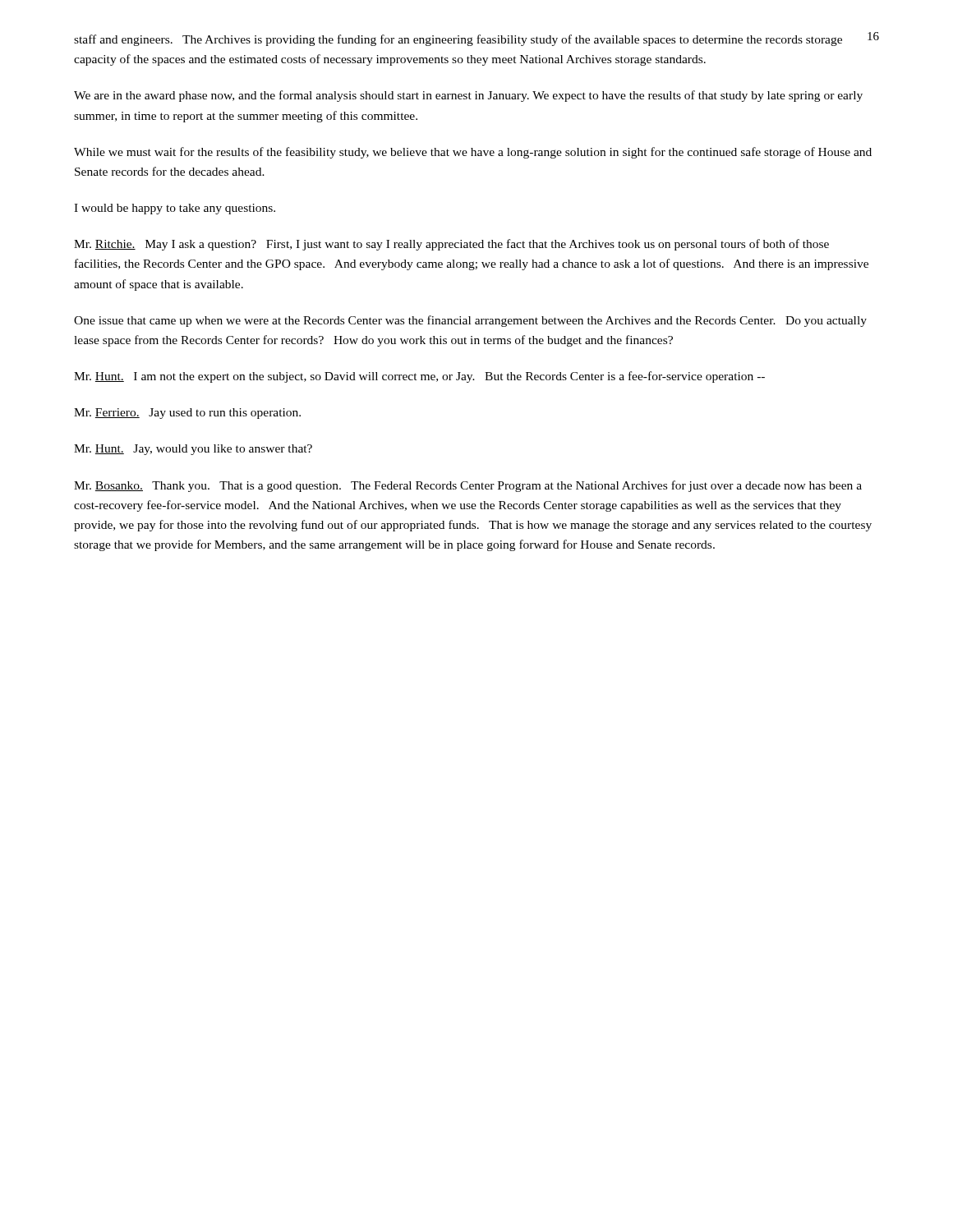Point to the region starting "Mr. Hunt. I"
This screenshot has width=953, height=1232.
(x=420, y=376)
